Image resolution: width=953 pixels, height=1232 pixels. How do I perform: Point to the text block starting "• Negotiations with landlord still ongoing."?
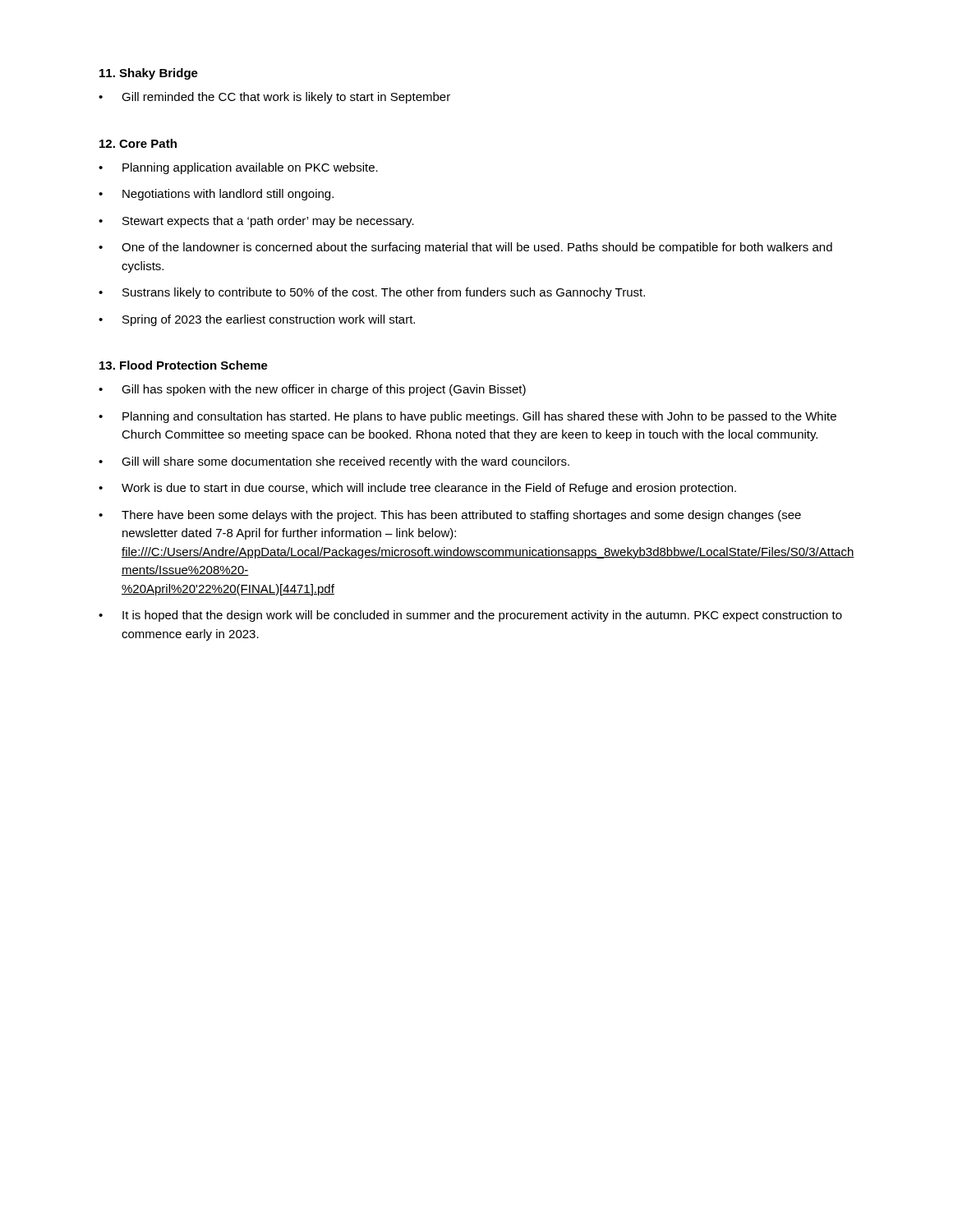216,195
